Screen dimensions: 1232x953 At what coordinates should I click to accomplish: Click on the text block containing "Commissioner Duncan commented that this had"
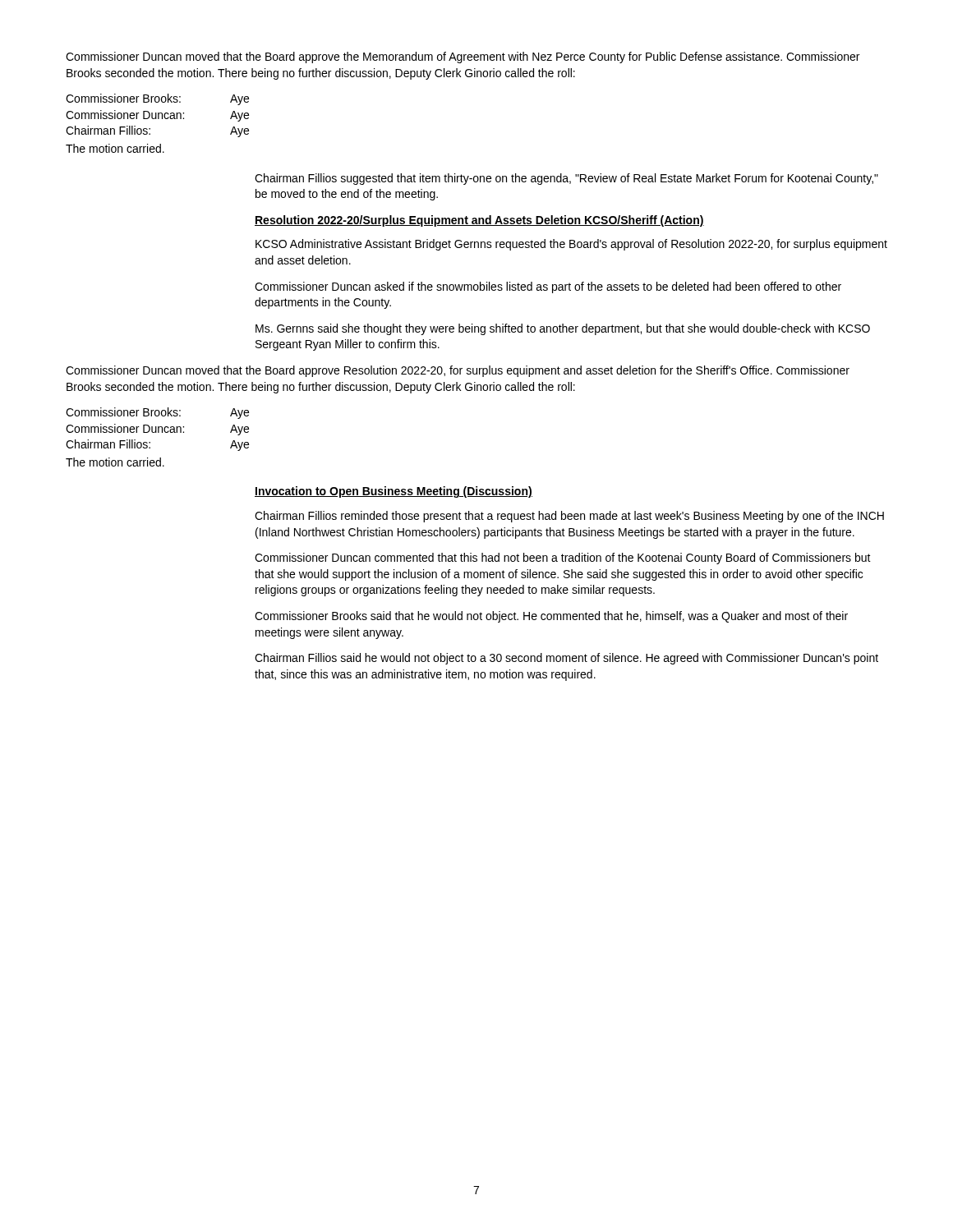(x=563, y=574)
